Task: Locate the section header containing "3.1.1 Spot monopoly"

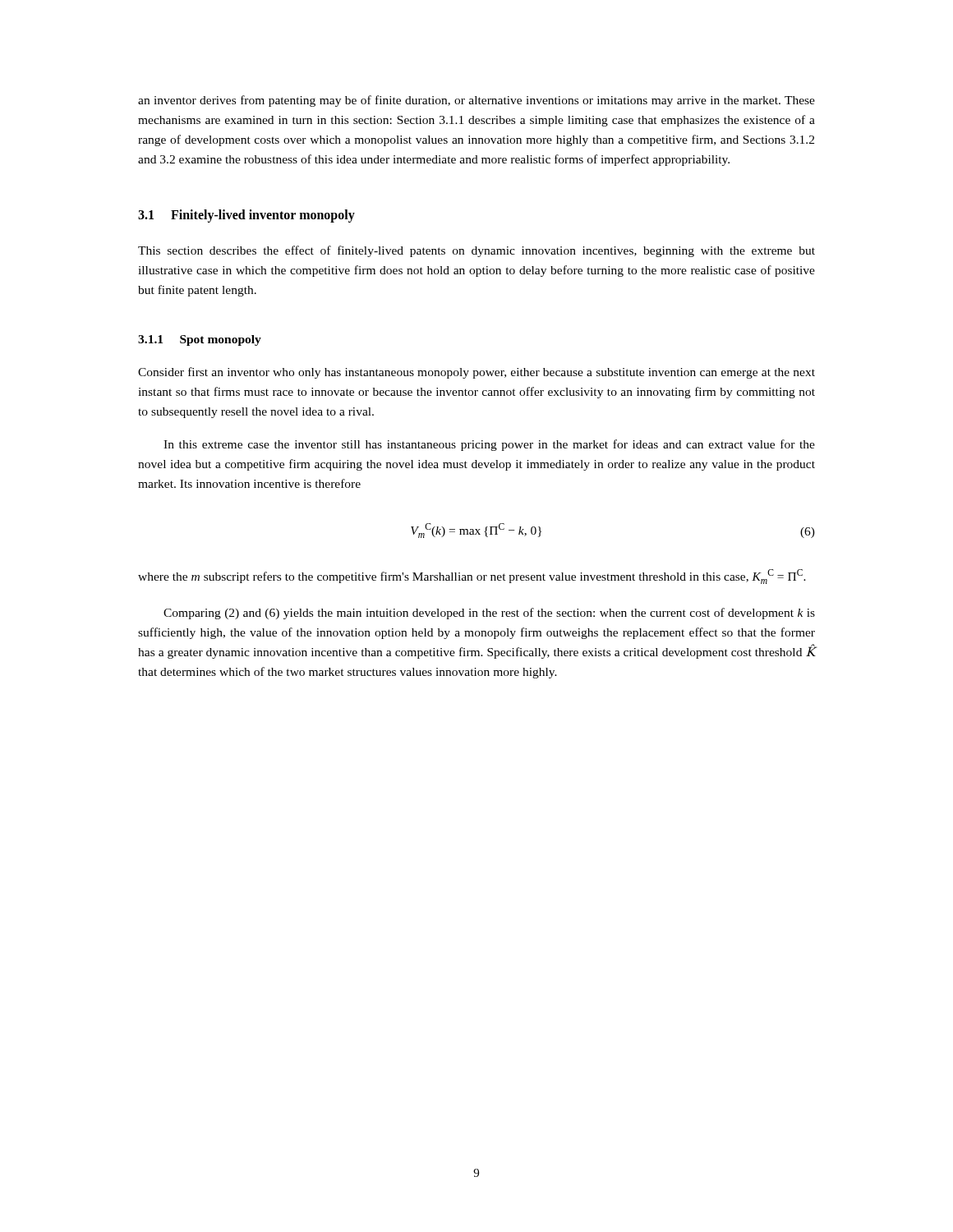Action: [x=200, y=339]
